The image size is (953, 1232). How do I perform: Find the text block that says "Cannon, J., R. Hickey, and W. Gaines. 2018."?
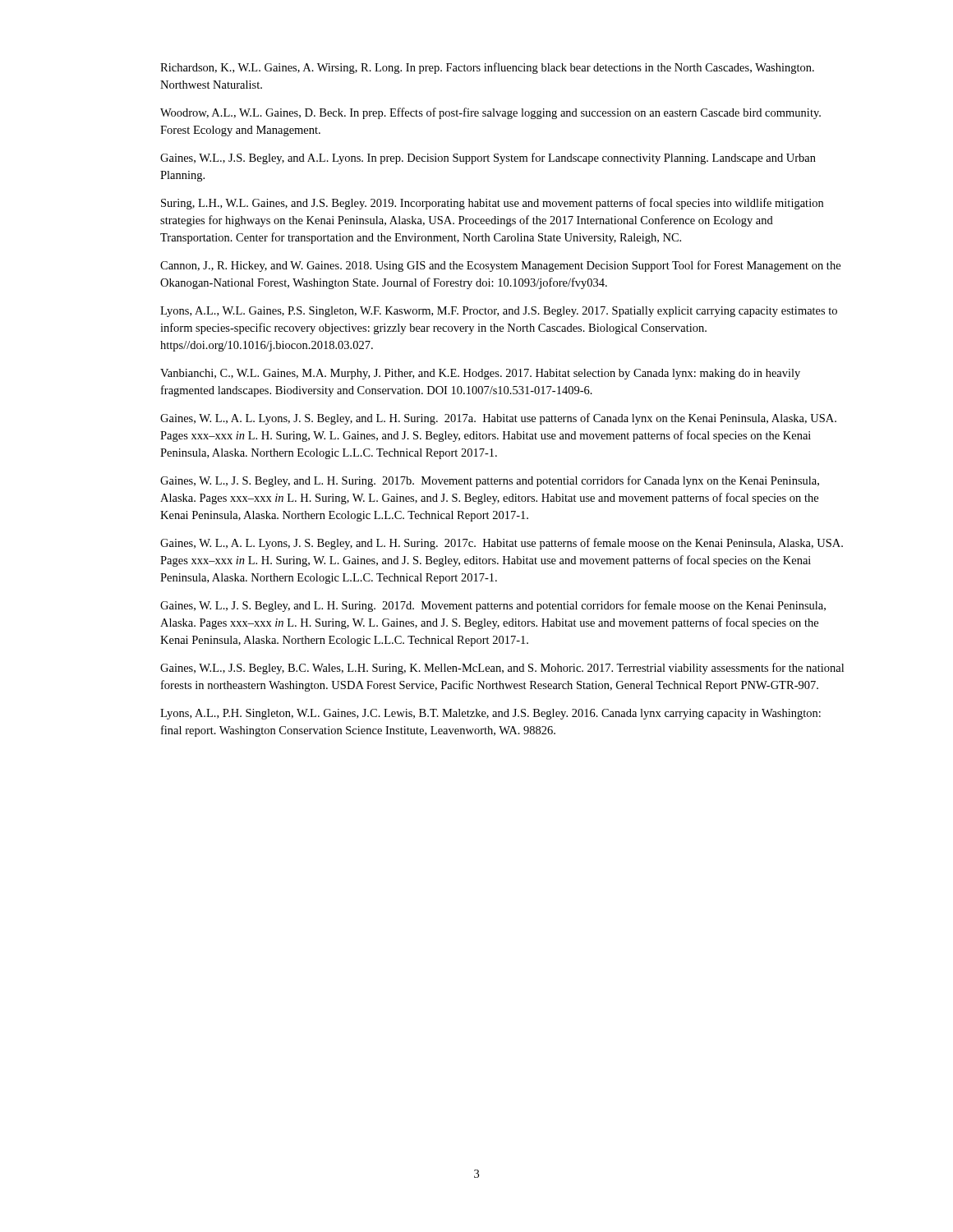click(501, 274)
